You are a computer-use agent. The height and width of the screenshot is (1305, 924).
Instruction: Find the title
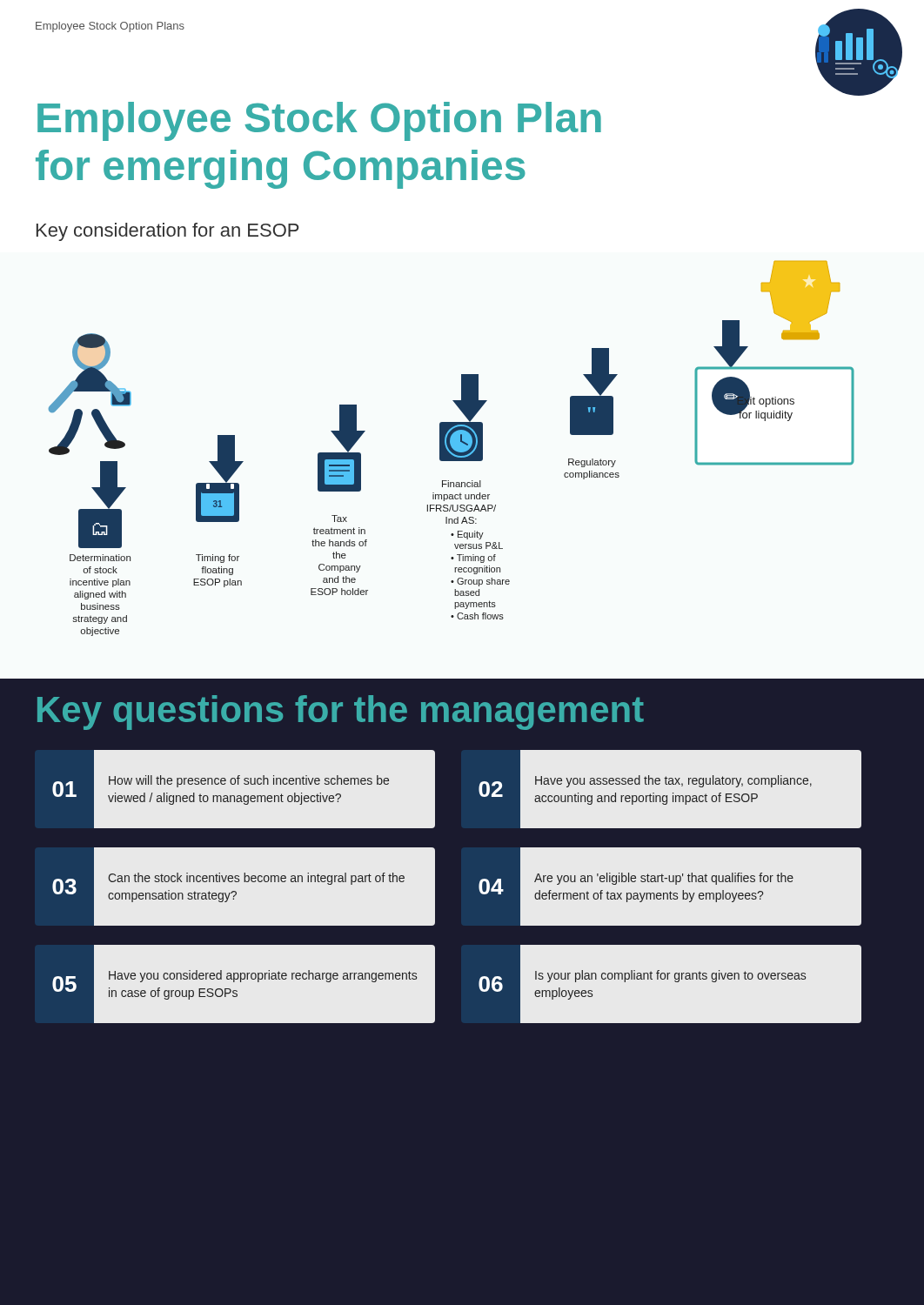339,142
